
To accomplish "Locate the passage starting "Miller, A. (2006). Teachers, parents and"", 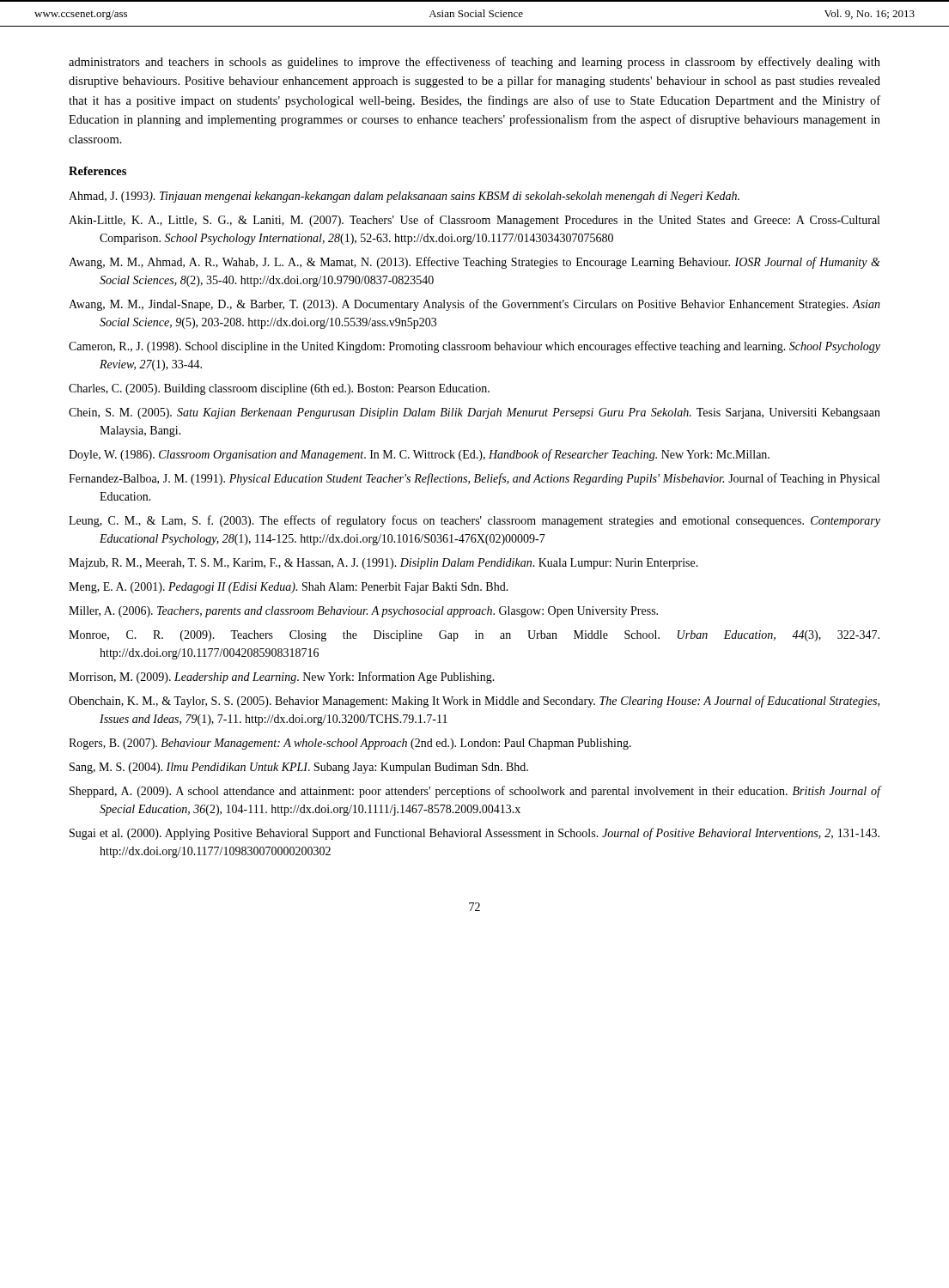I will (x=364, y=611).
